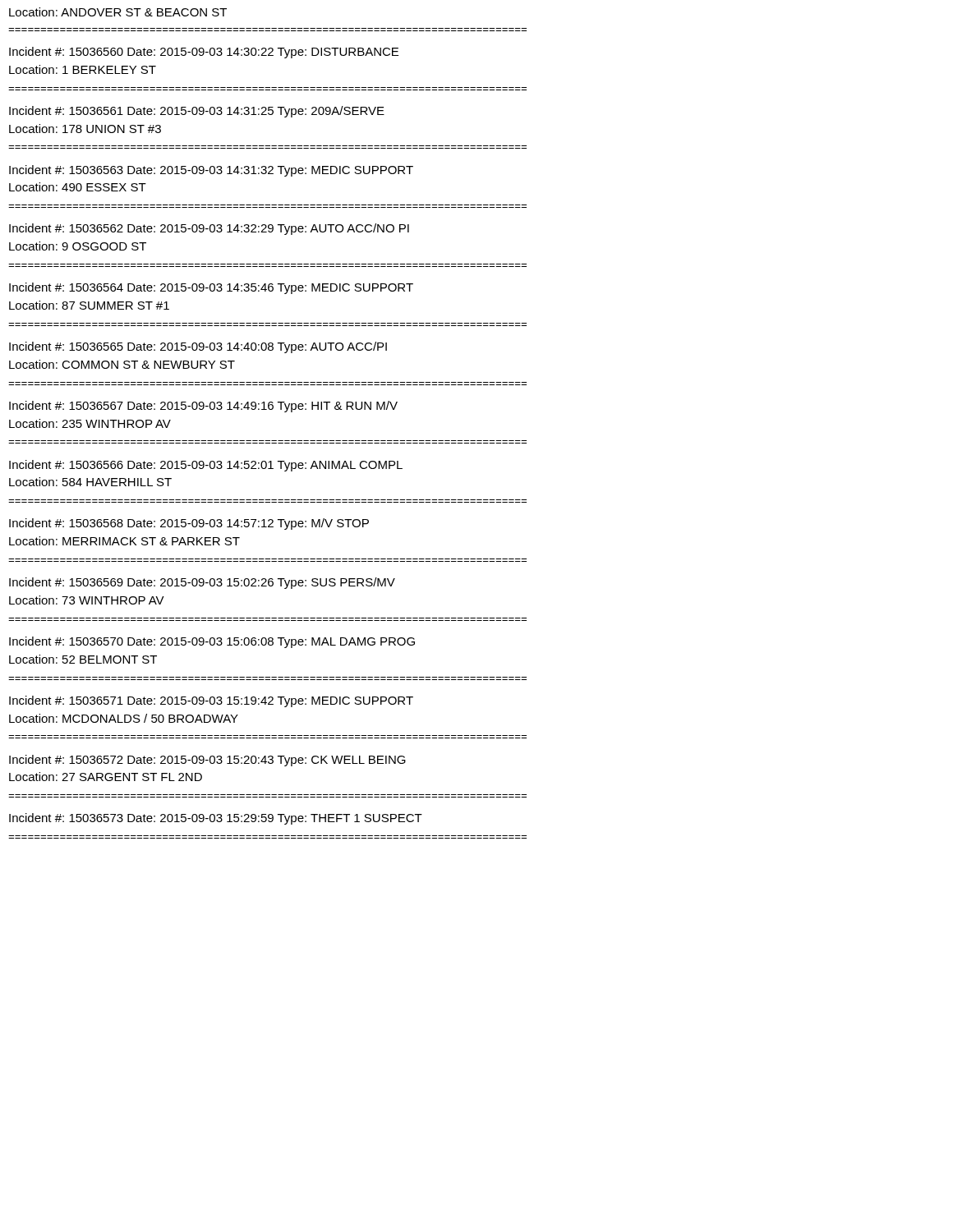Locate the list item with the text "Incident #: 15036568 Date:"
953x1232 pixels.
(x=189, y=524)
